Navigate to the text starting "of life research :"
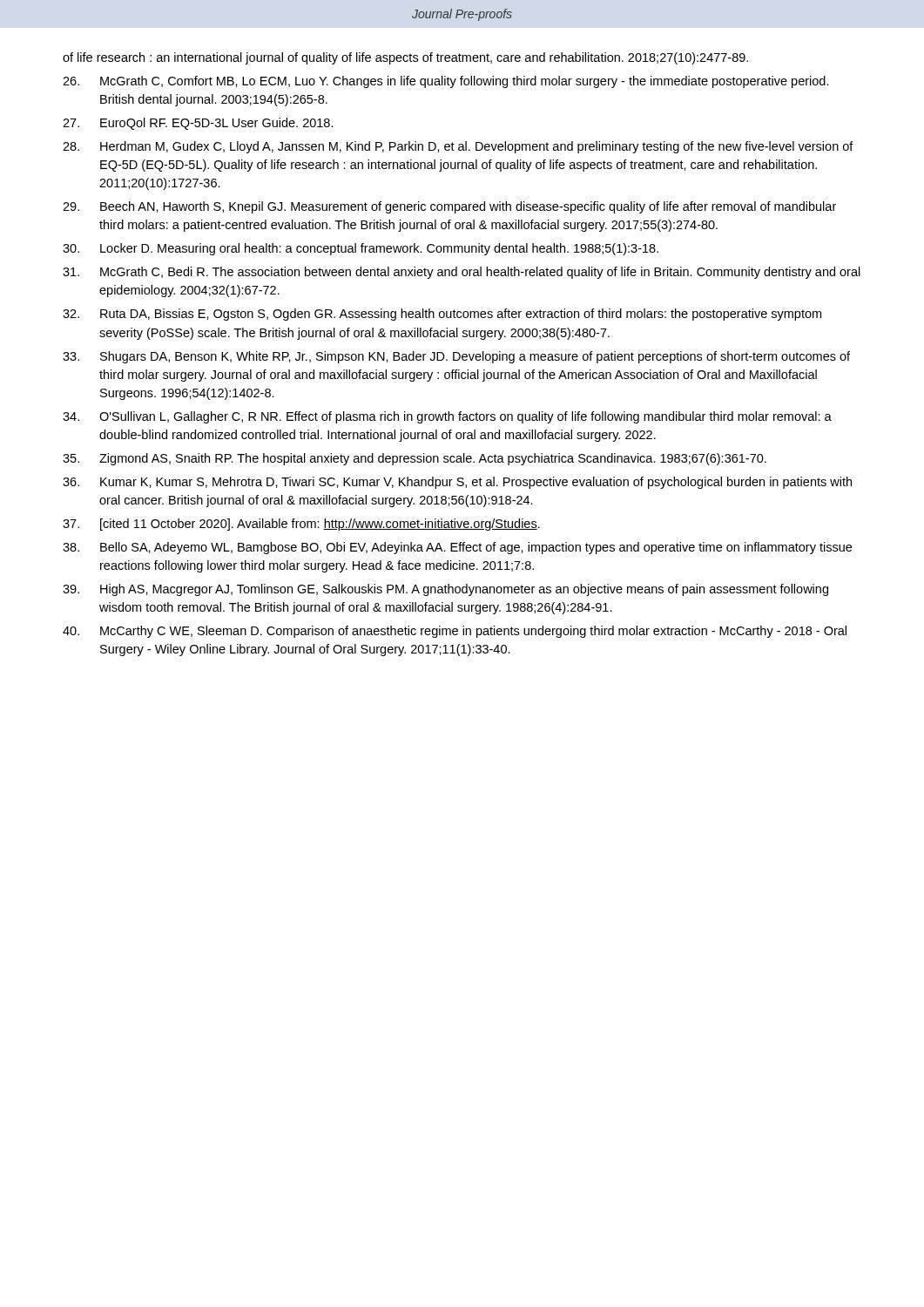This screenshot has height=1307, width=924. pyautogui.click(x=406, y=58)
